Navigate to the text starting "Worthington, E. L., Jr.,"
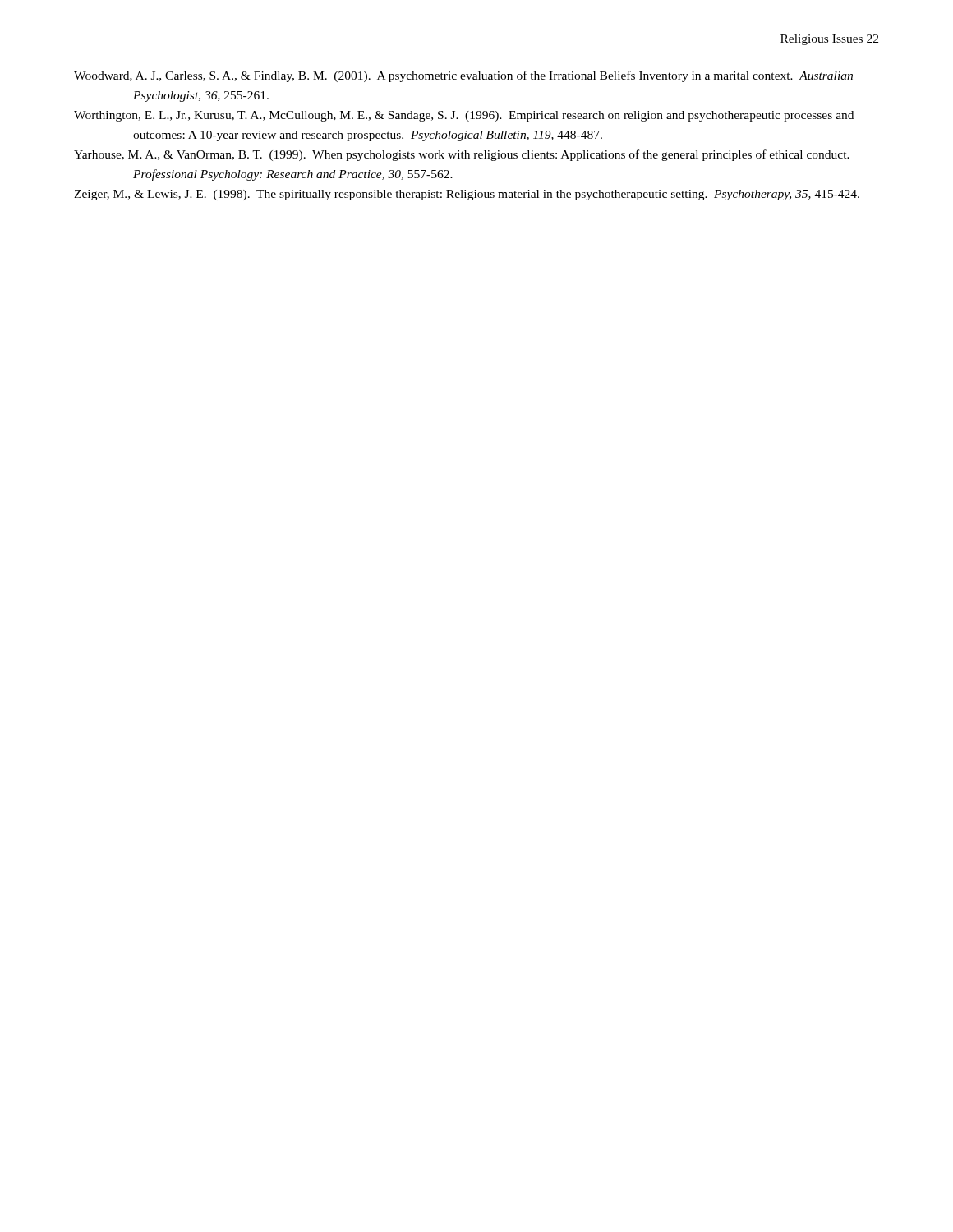 click(464, 124)
